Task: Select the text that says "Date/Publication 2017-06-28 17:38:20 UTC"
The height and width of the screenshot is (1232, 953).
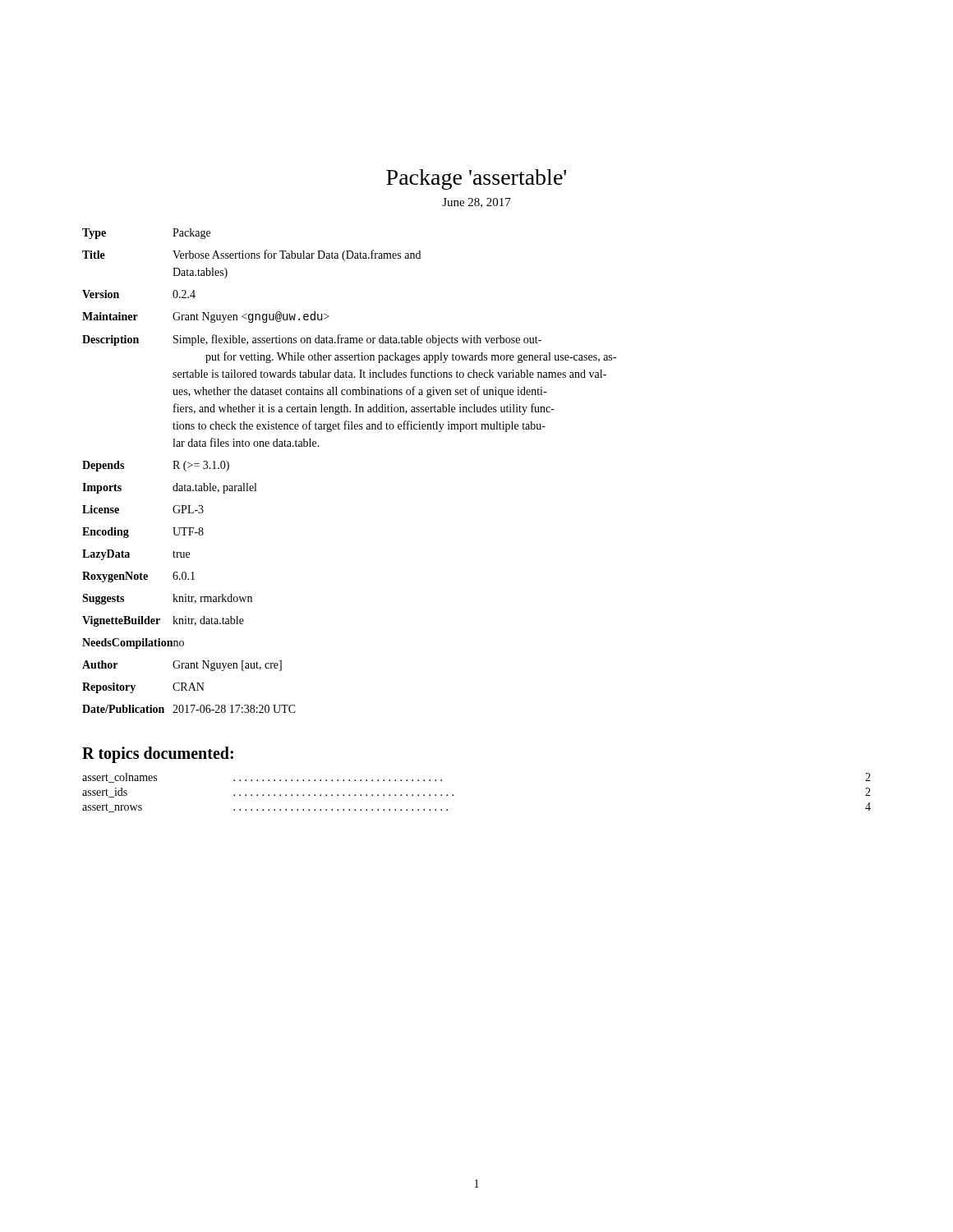Action: point(189,709)
